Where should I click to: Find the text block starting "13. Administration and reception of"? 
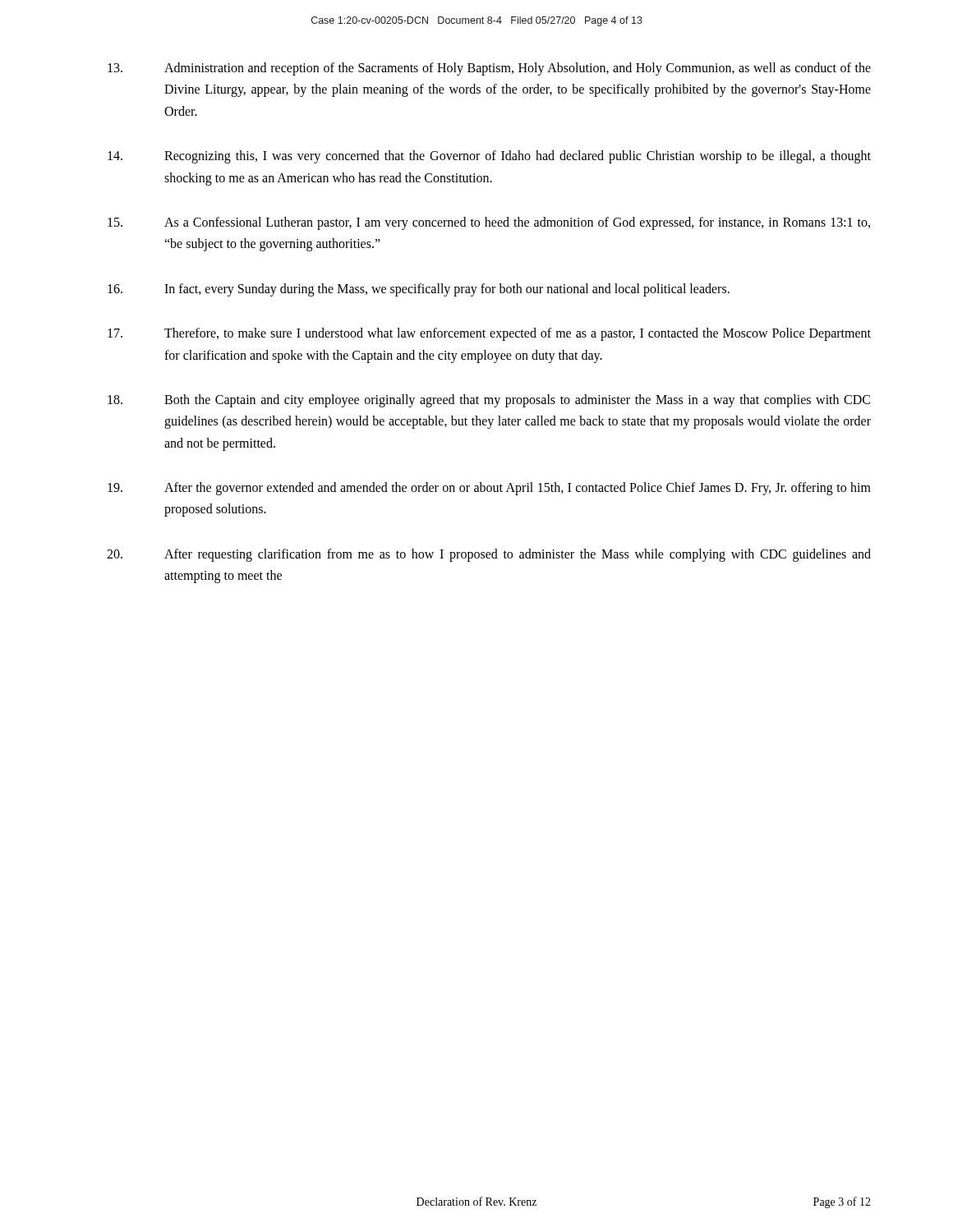(489, 90)
